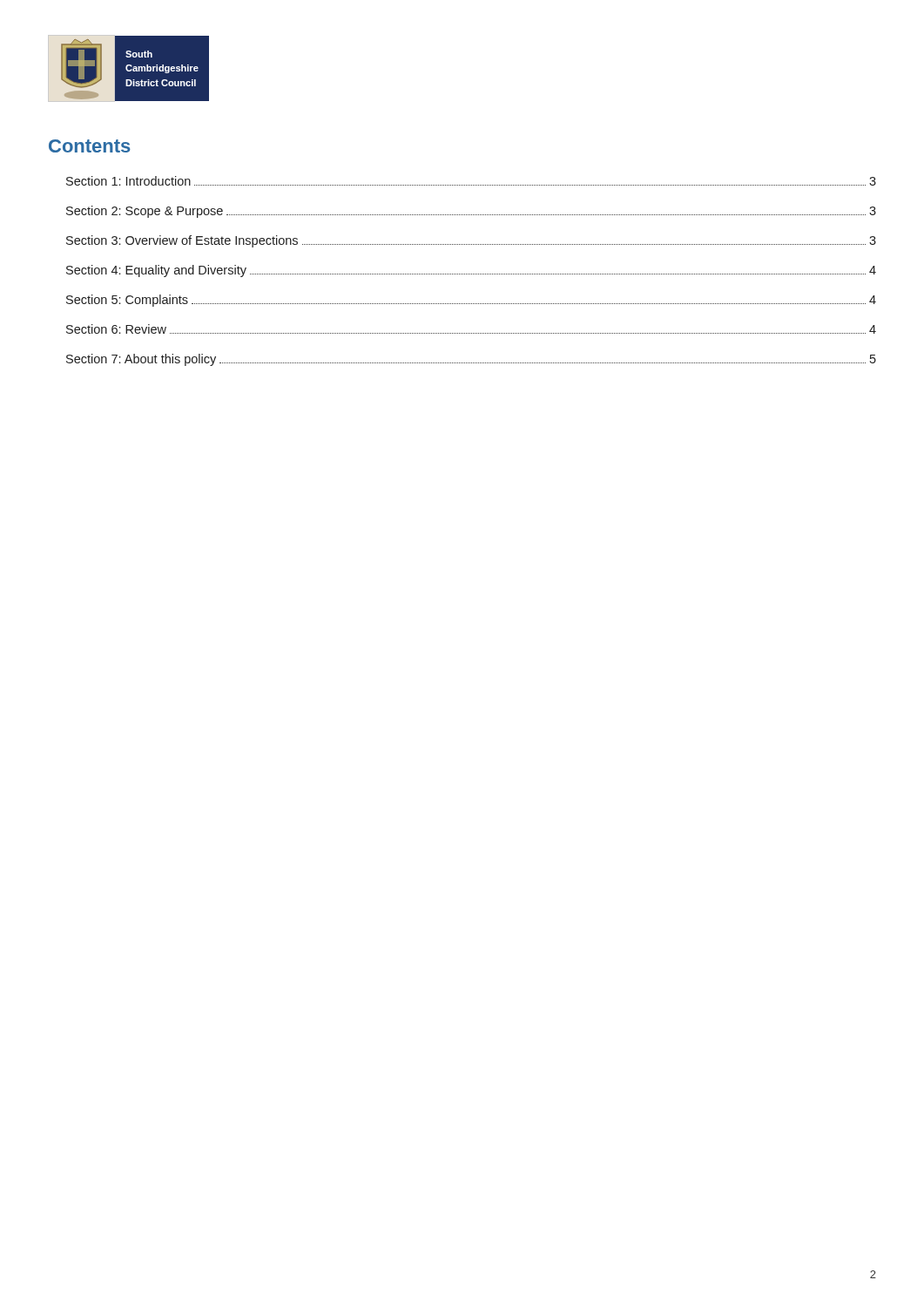Click on the list item that reads "Section 3: Overview of Estate"
Viewport: 924px width, 1307px height.
462,240
